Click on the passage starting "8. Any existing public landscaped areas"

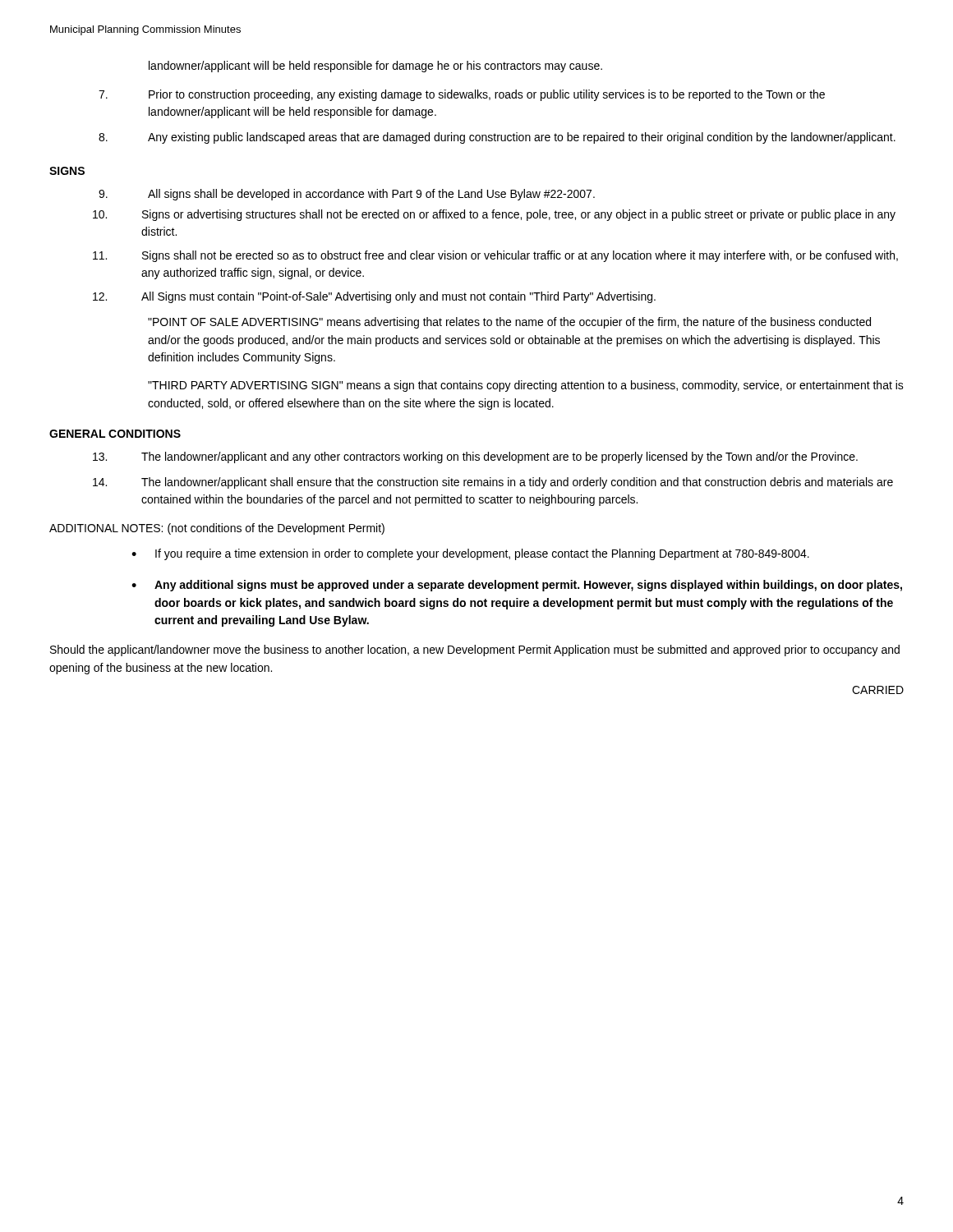[476, 138]
